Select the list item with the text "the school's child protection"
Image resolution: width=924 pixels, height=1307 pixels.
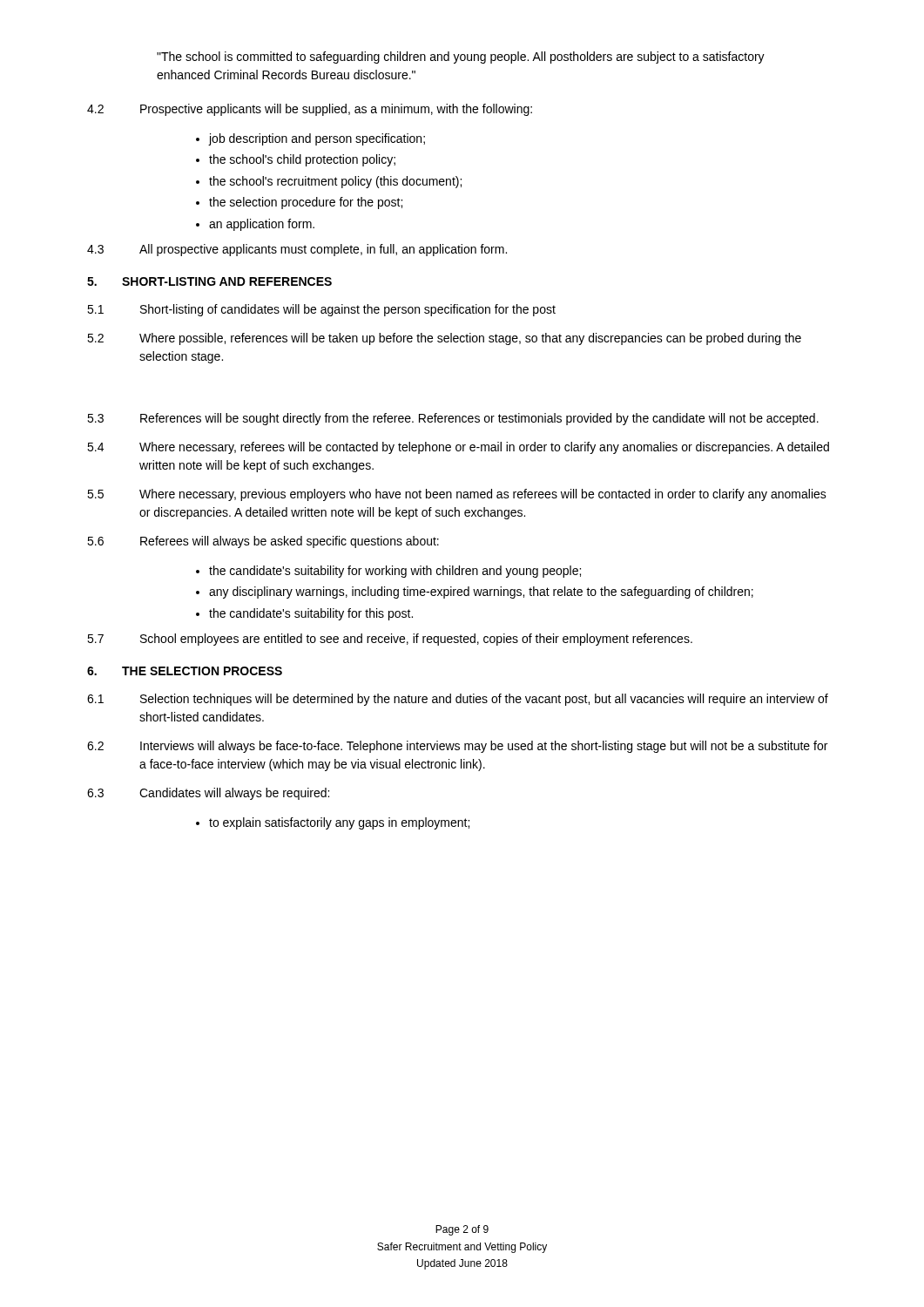click(x=303, y=160)
